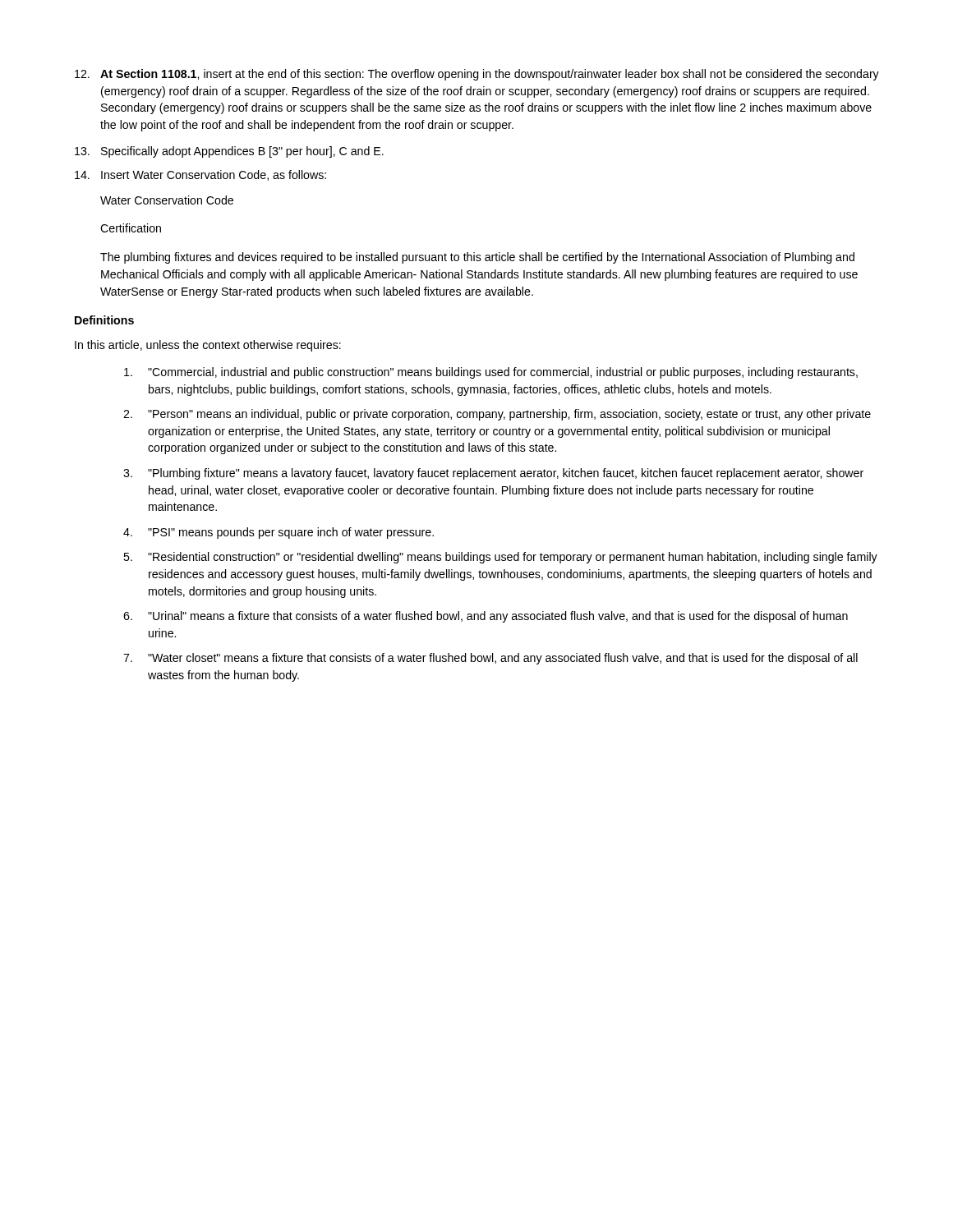The height and width of the screenshot is (1232, 953).
Task: Find the block starting "Water Conservation Code"
Action: (167, 200)
